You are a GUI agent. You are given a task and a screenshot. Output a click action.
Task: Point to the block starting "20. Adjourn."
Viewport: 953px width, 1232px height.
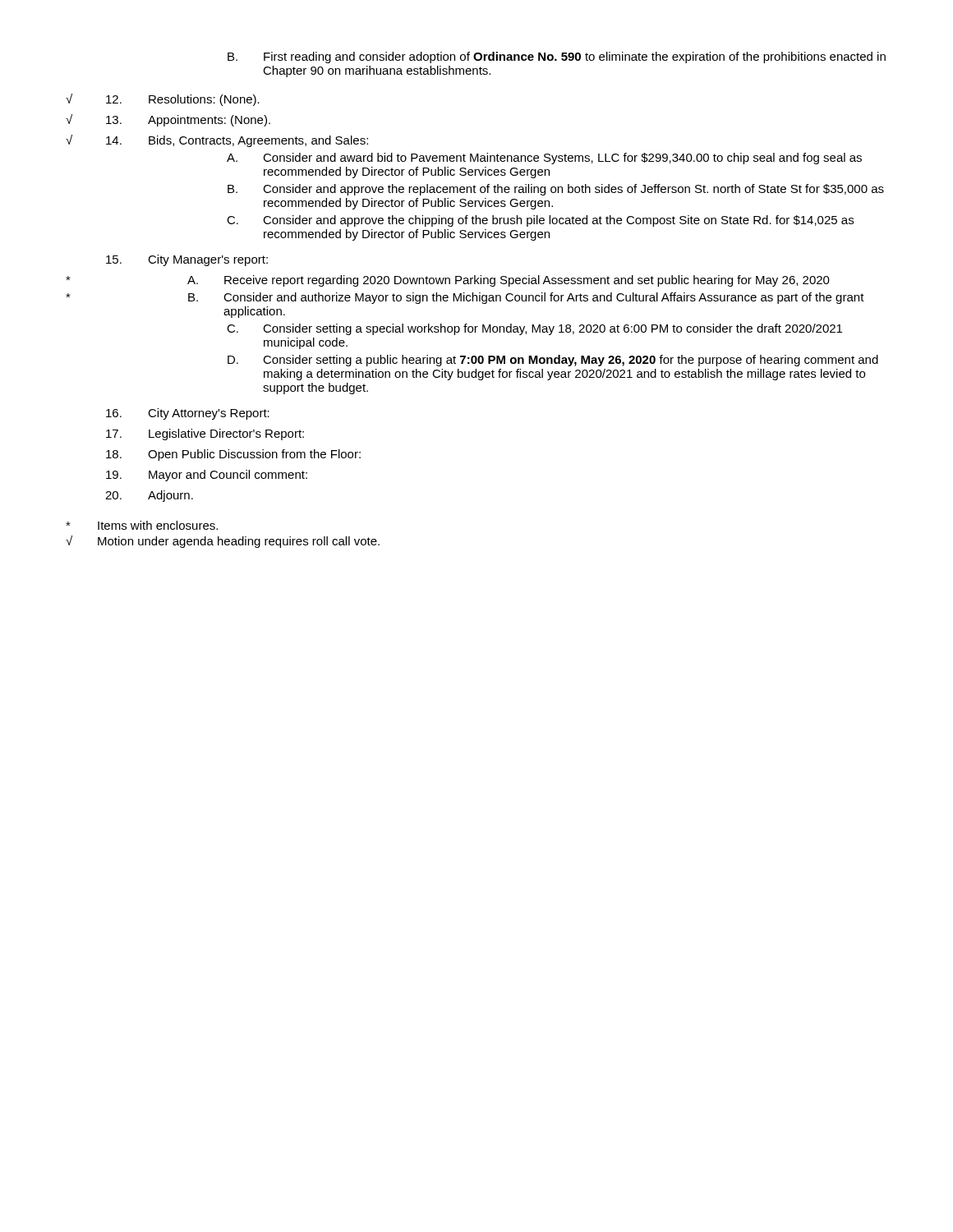[x=149, y=496]
